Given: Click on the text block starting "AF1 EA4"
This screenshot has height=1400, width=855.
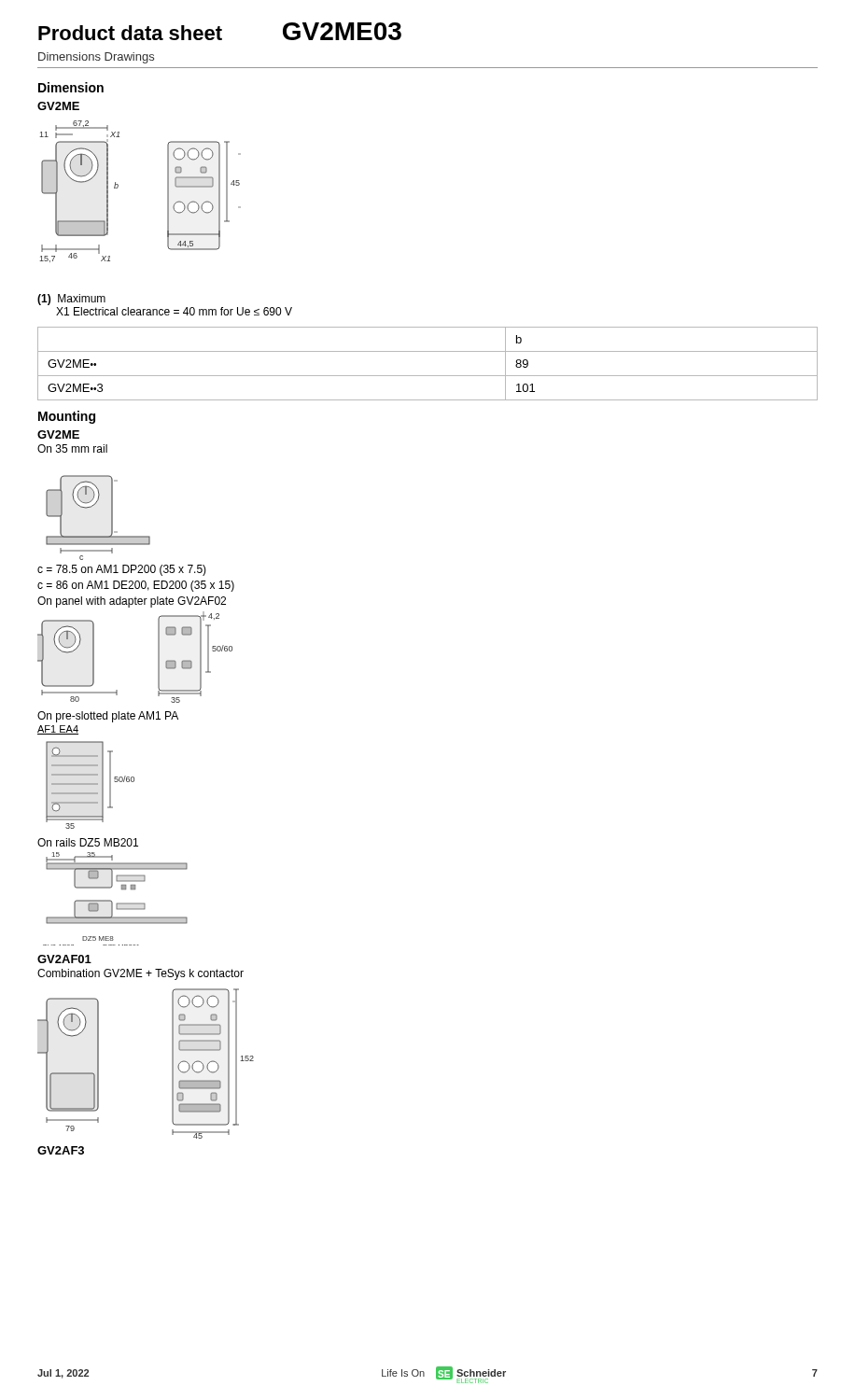Looking at the screenshot, I should pyautogui.click(x=58, y=729).
